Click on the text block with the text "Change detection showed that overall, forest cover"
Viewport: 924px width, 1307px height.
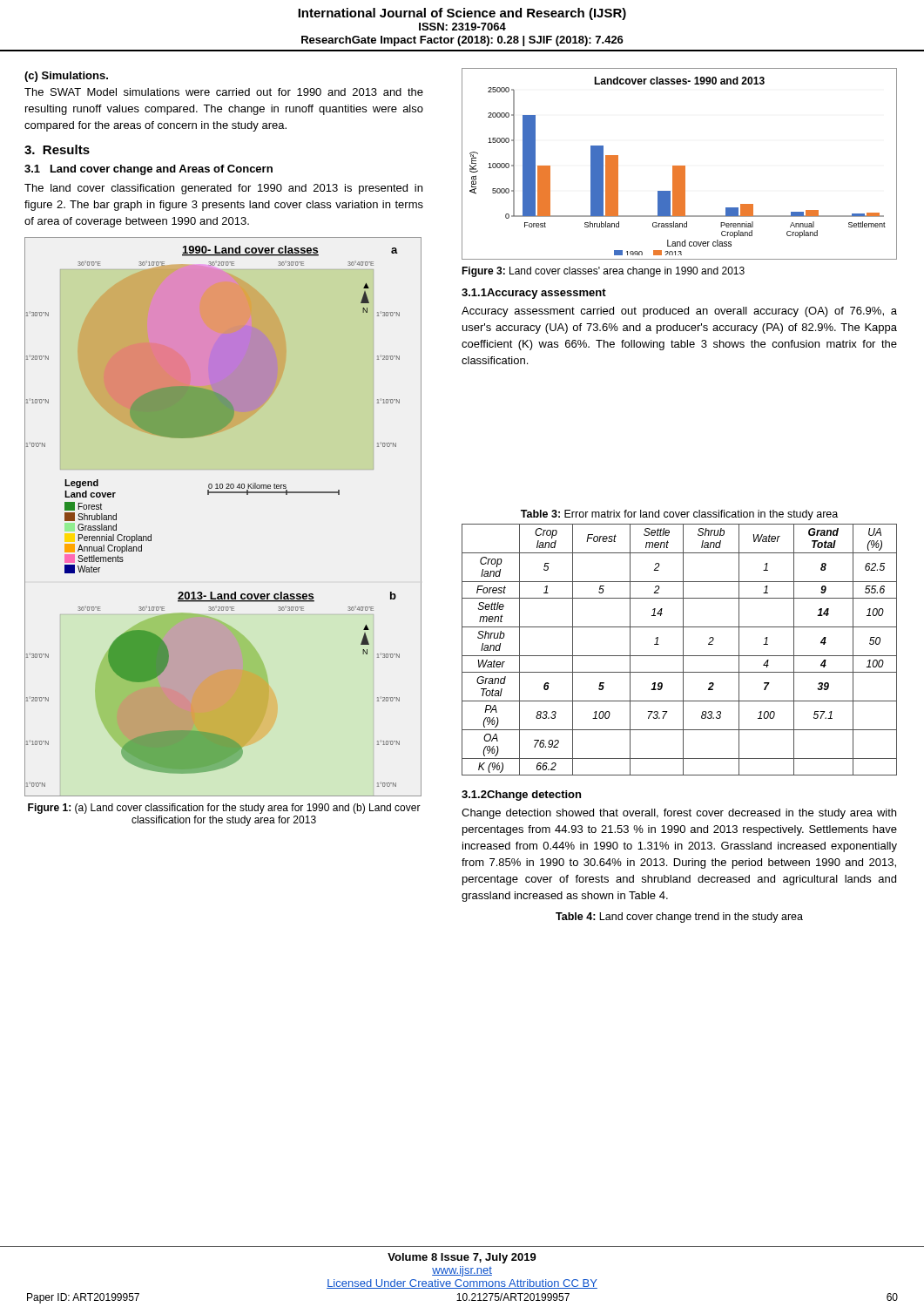[x=679, y=855]
